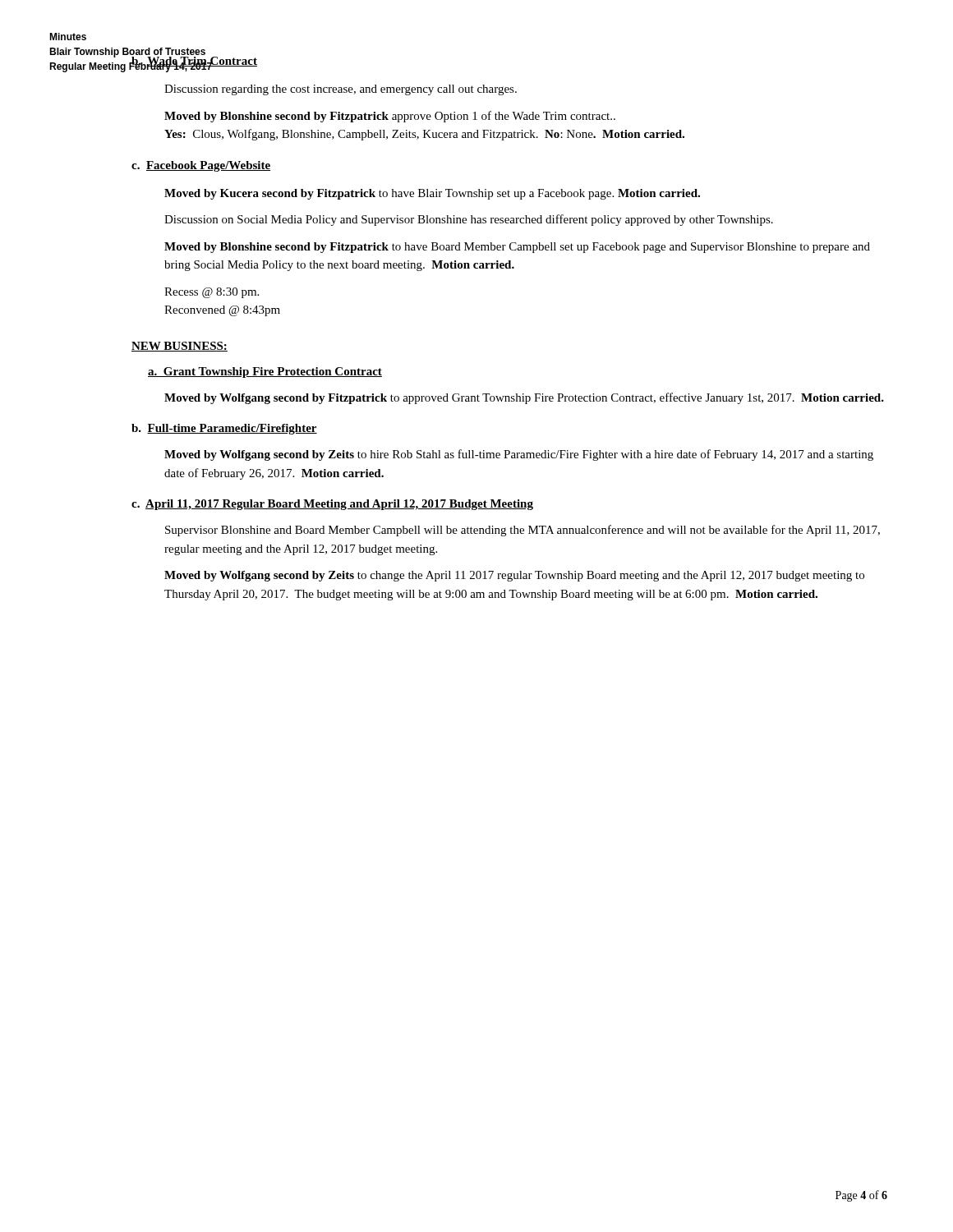Navigate to the passage starting "b. Full-time Paramedic/Firefighter"
This screenshot has height=1232, width=953.
[x=224, y=428]
